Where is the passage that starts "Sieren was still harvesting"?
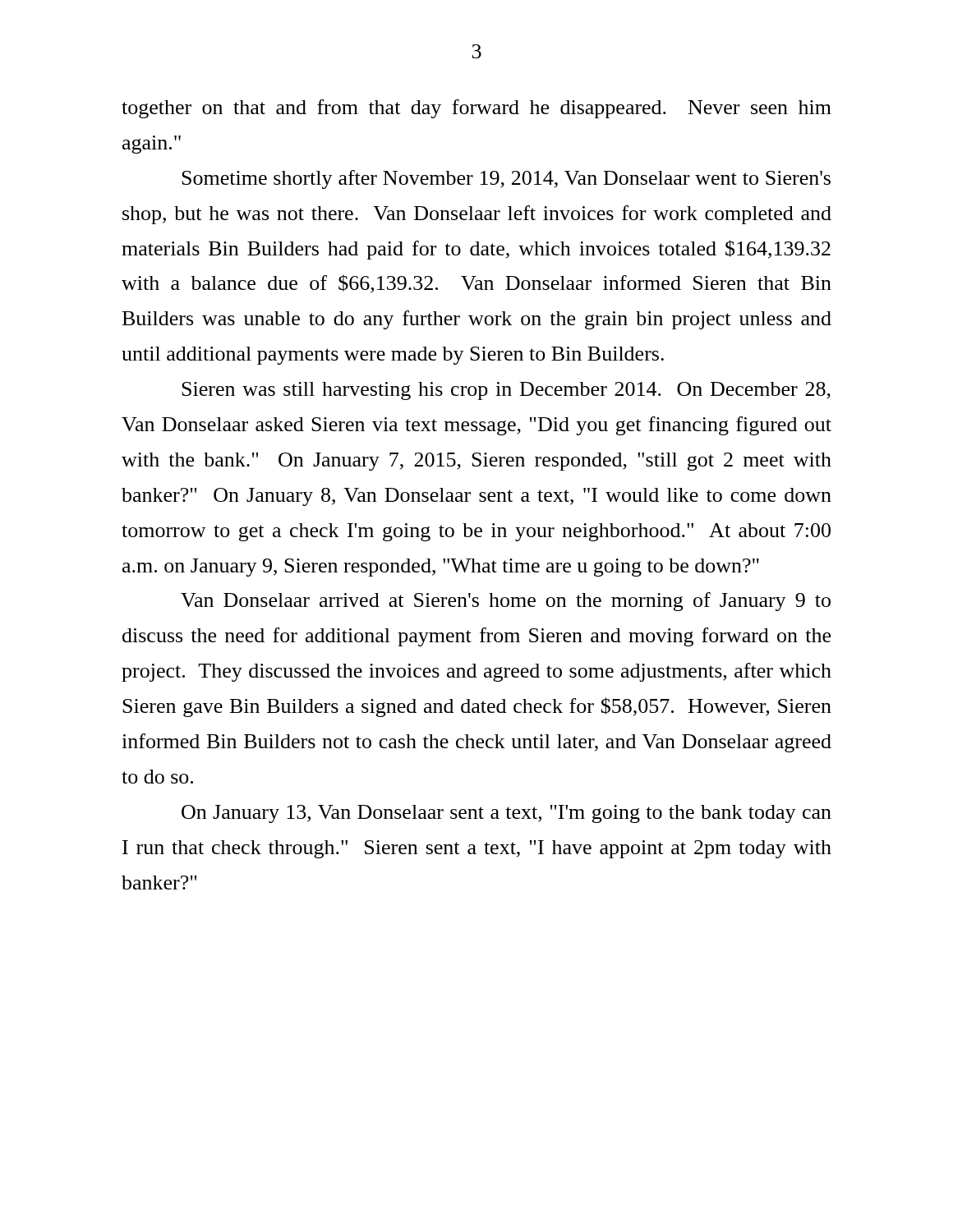 coord(506,391)
